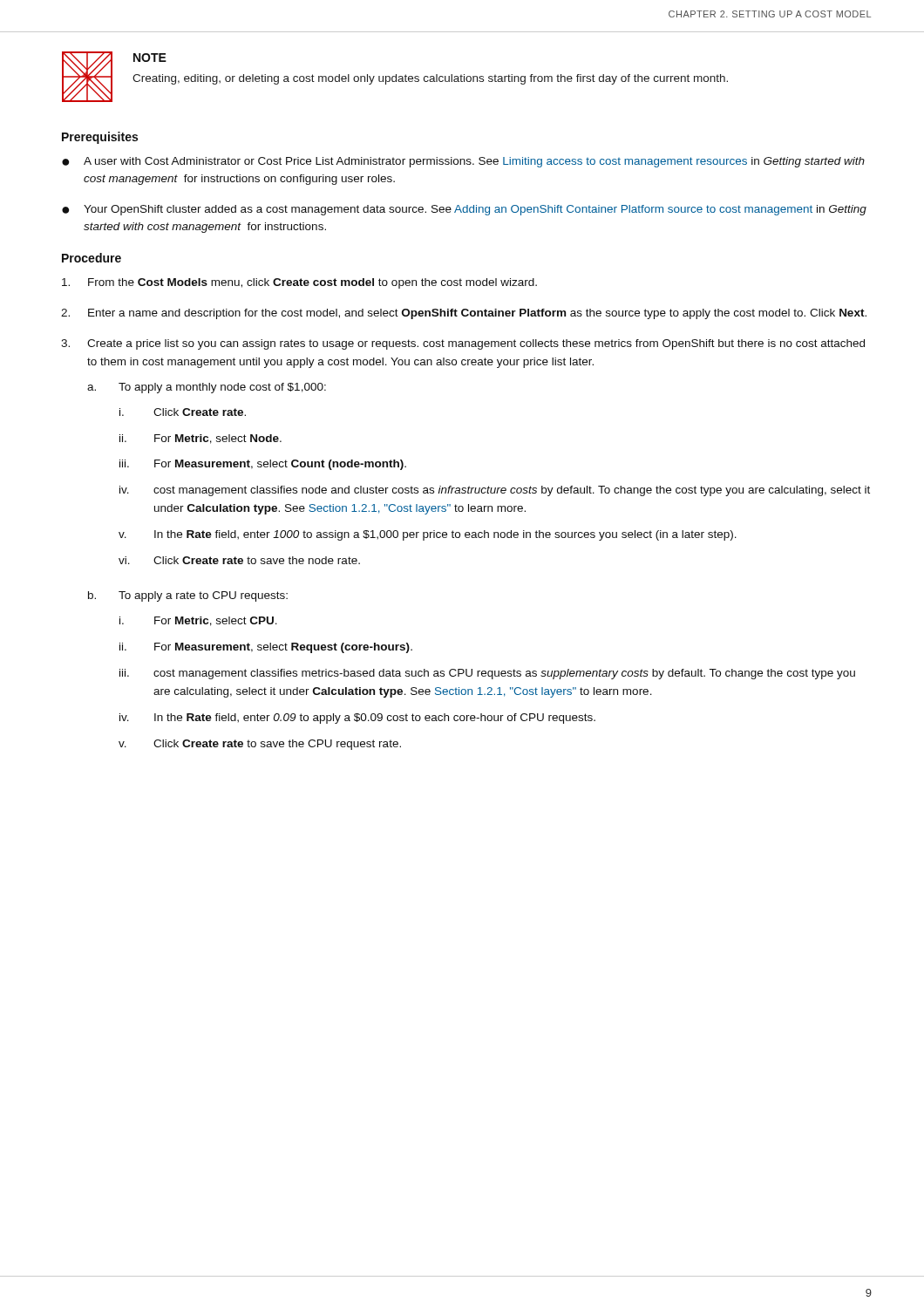Navigate to the text starting "a. To apply"
Viewport: 924px width, 1308px height.
pos(479,478)
